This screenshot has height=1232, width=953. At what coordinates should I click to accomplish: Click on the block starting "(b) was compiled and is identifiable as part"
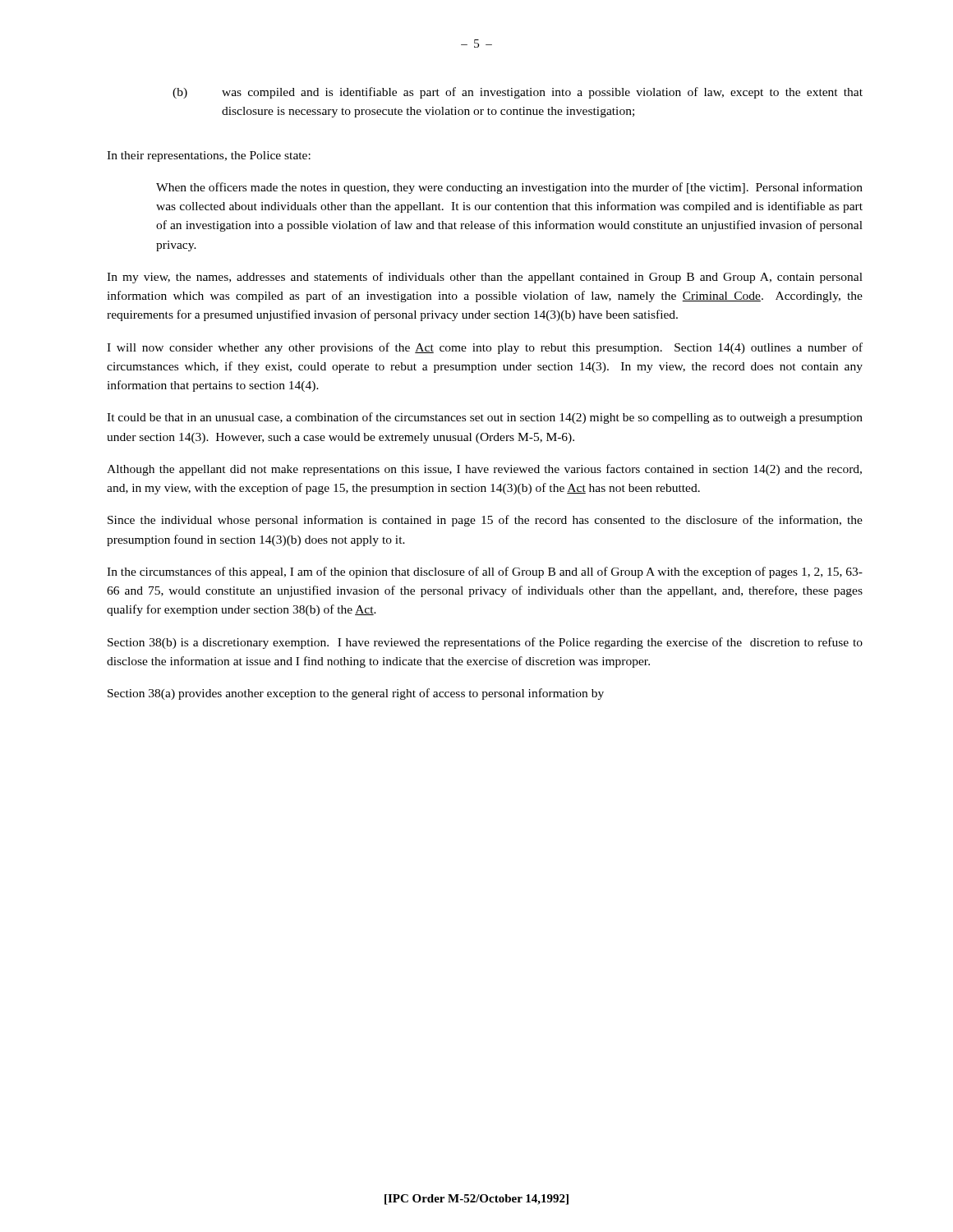(518, 101)
